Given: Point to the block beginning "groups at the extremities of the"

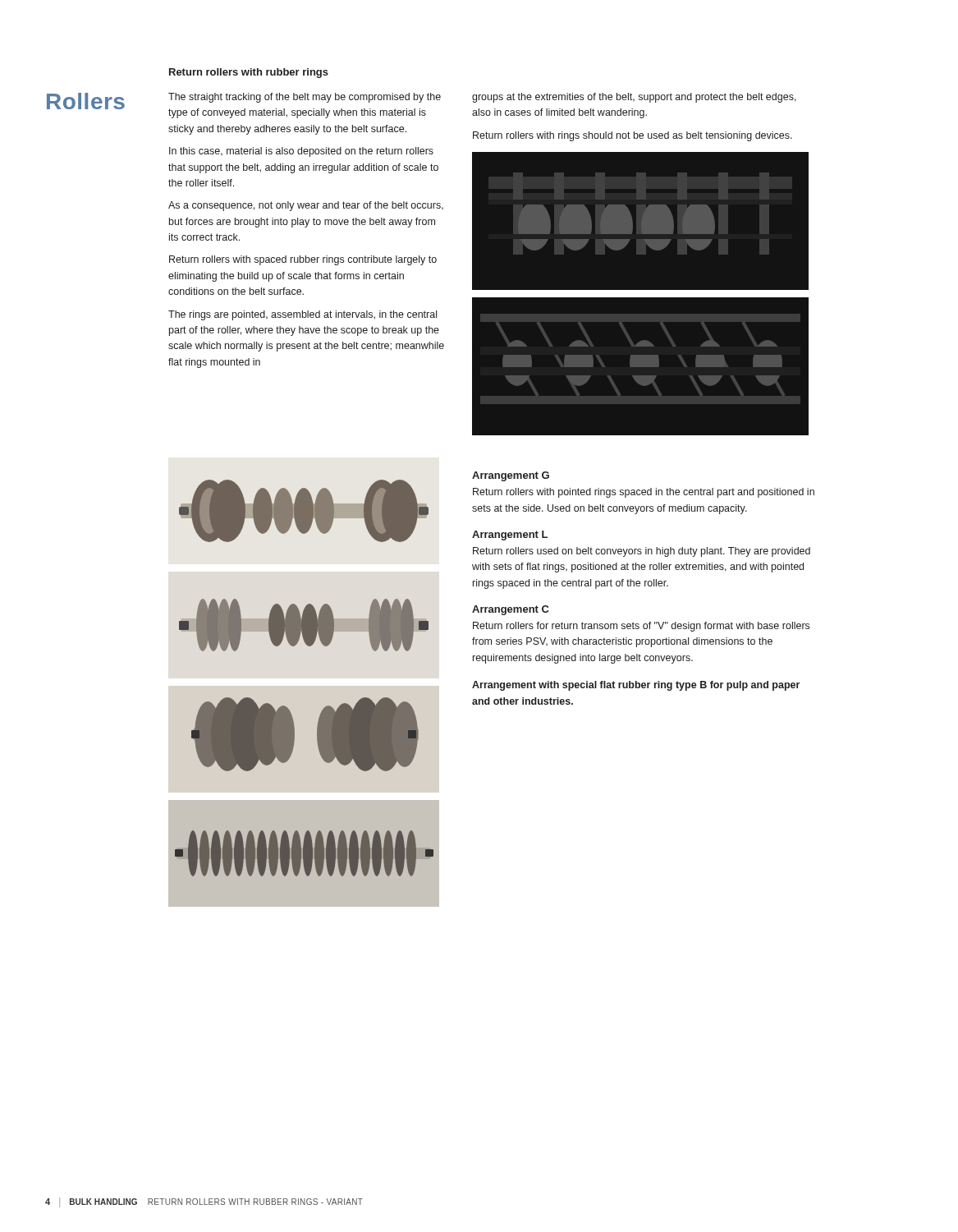Looking at the screenshot, I should click(x=644, y=117).
